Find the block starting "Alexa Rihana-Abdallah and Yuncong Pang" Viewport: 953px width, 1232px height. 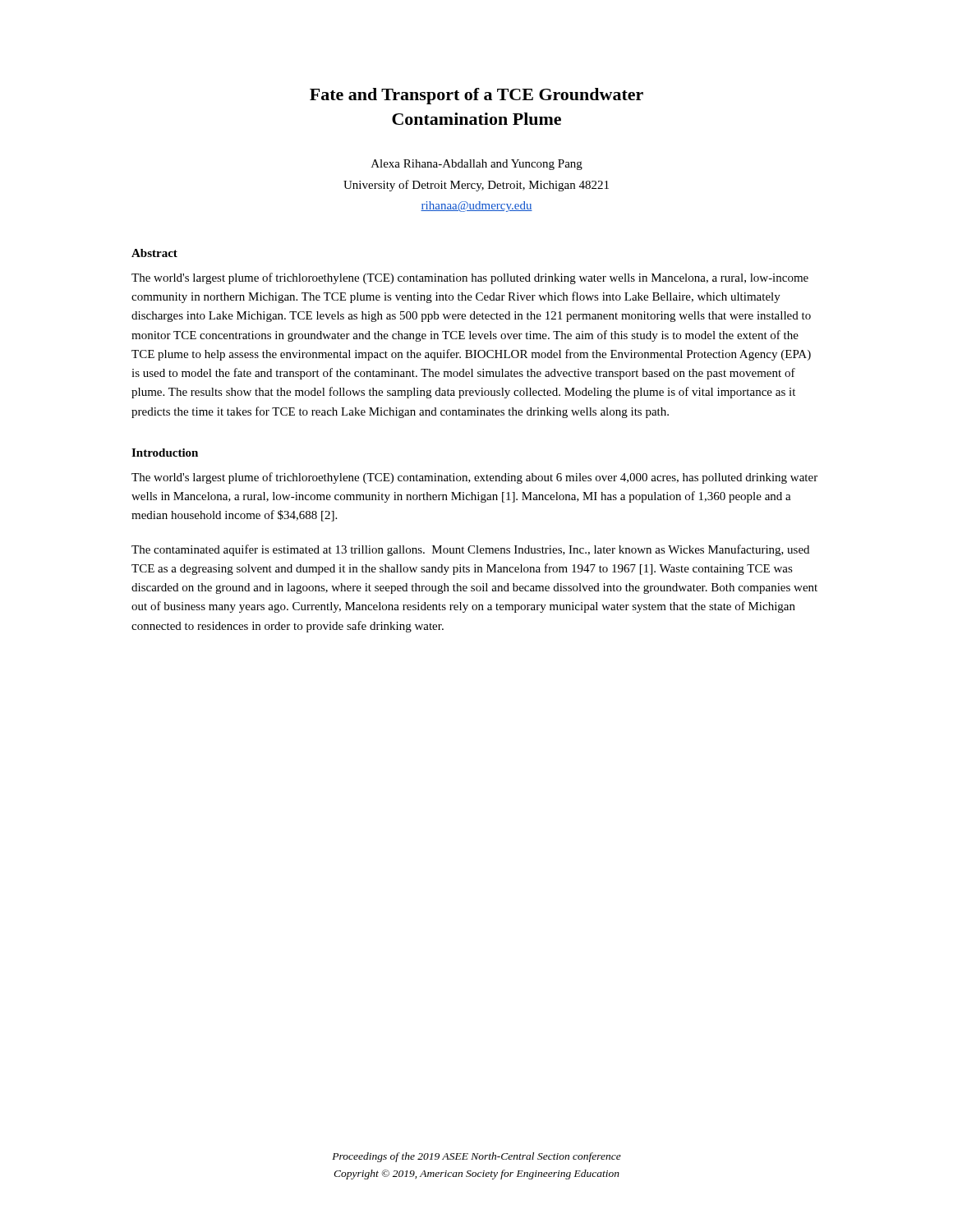(x=476, y=185)
